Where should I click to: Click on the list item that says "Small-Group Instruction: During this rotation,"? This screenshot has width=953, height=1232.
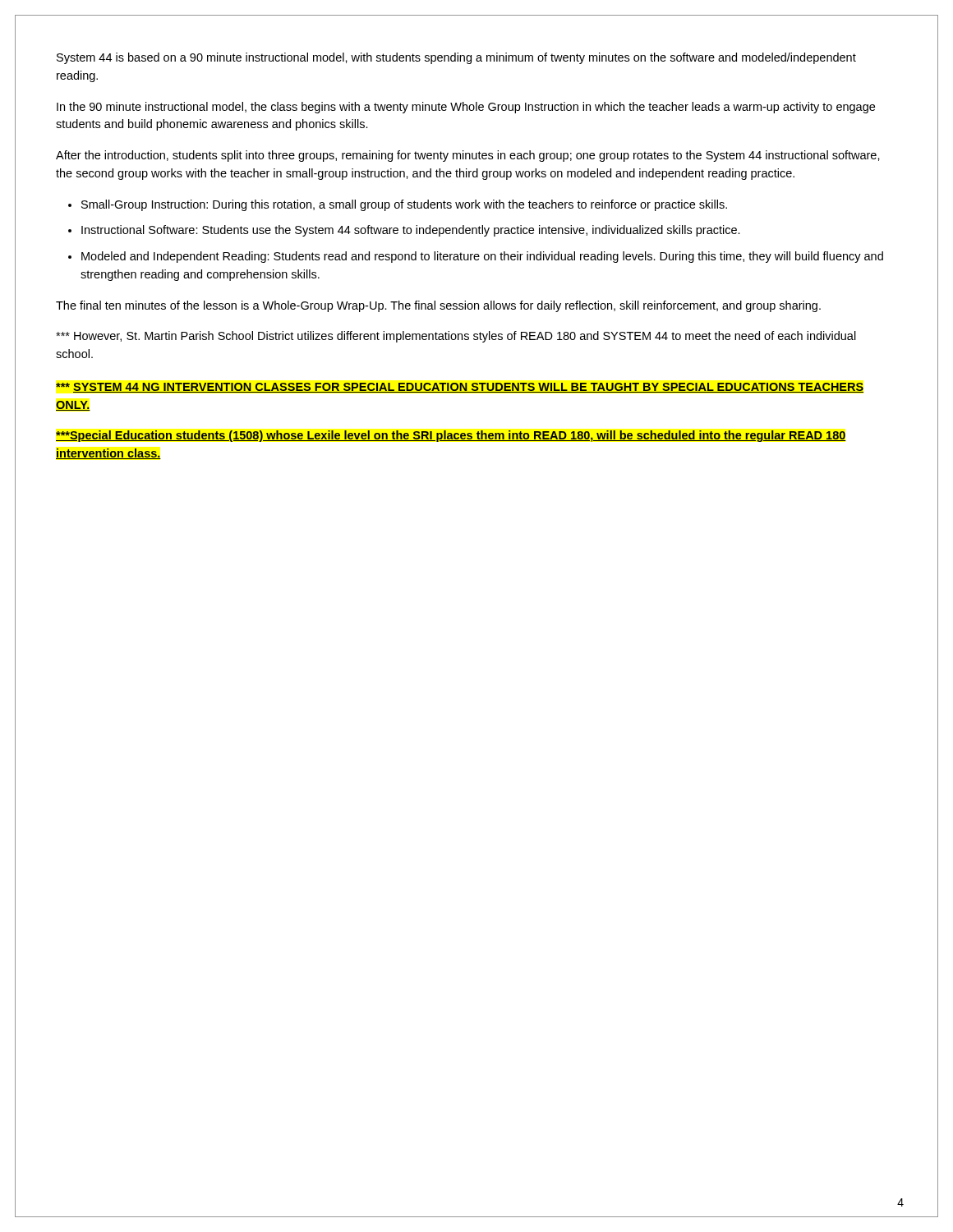click(404, 204)
